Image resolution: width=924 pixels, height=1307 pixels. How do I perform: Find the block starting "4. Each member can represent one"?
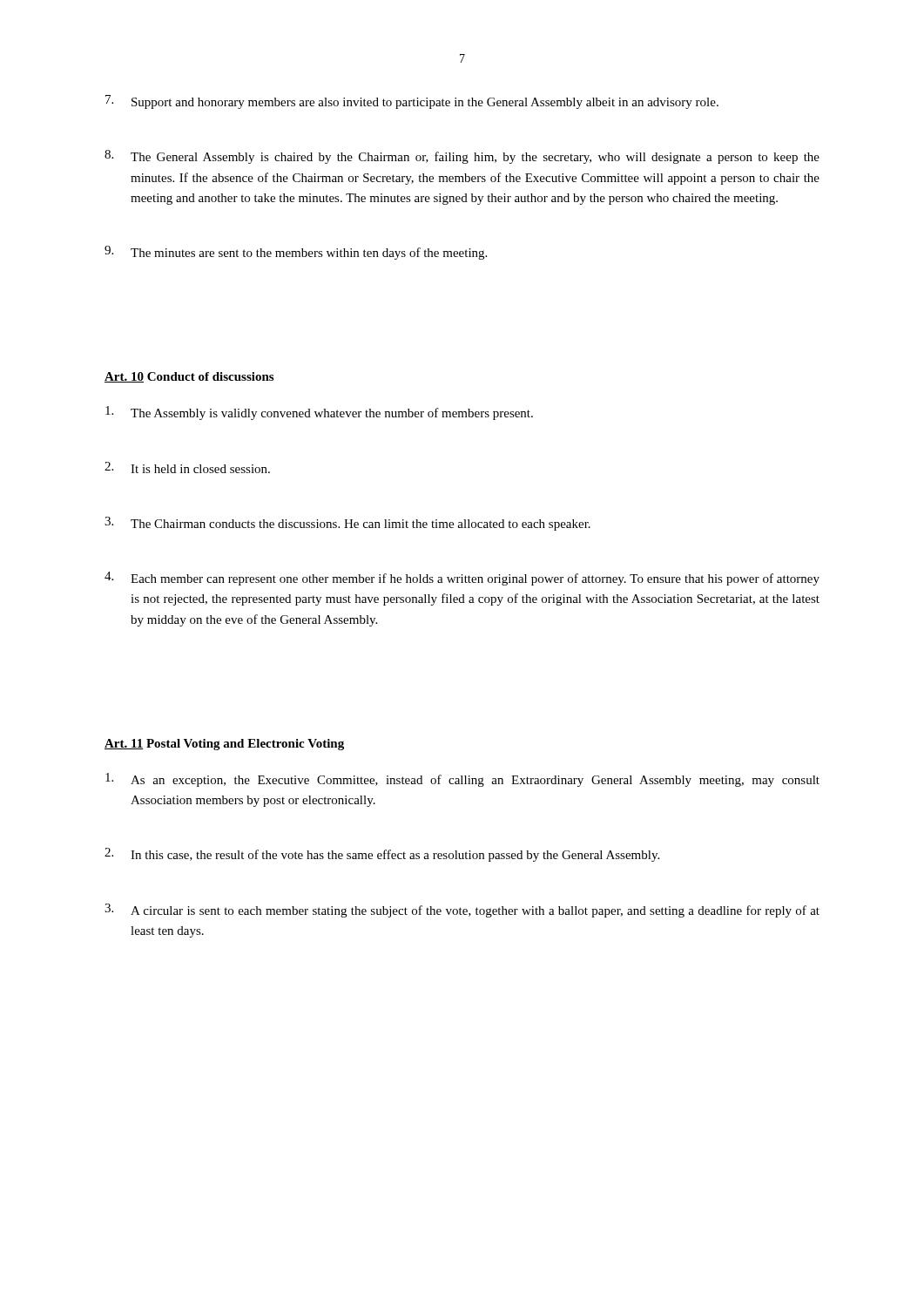coord(462,599)
